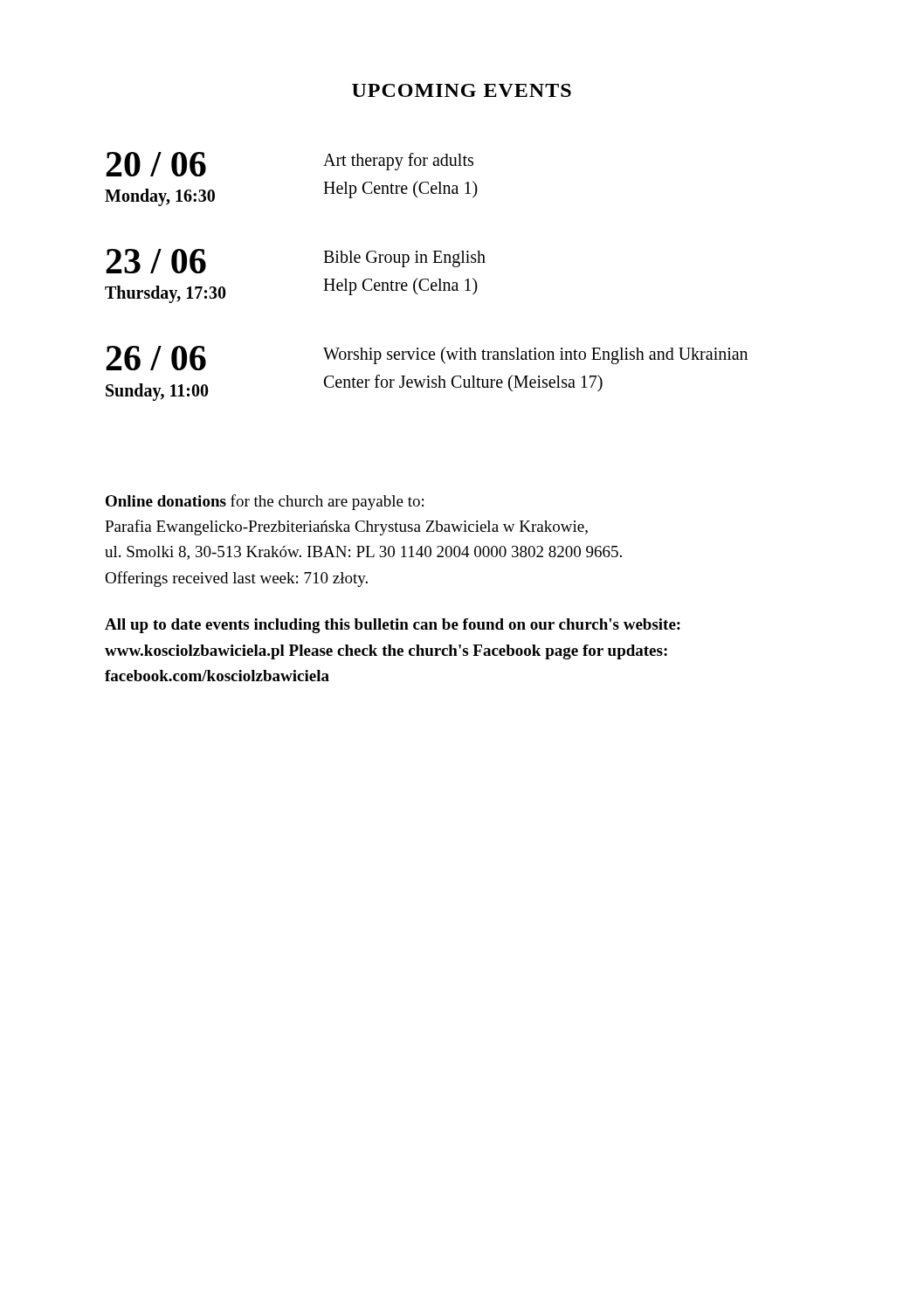Click on the list item containing "20 / 06 Monday, 16:30 Art therapy for"

(x=462, y=193)
